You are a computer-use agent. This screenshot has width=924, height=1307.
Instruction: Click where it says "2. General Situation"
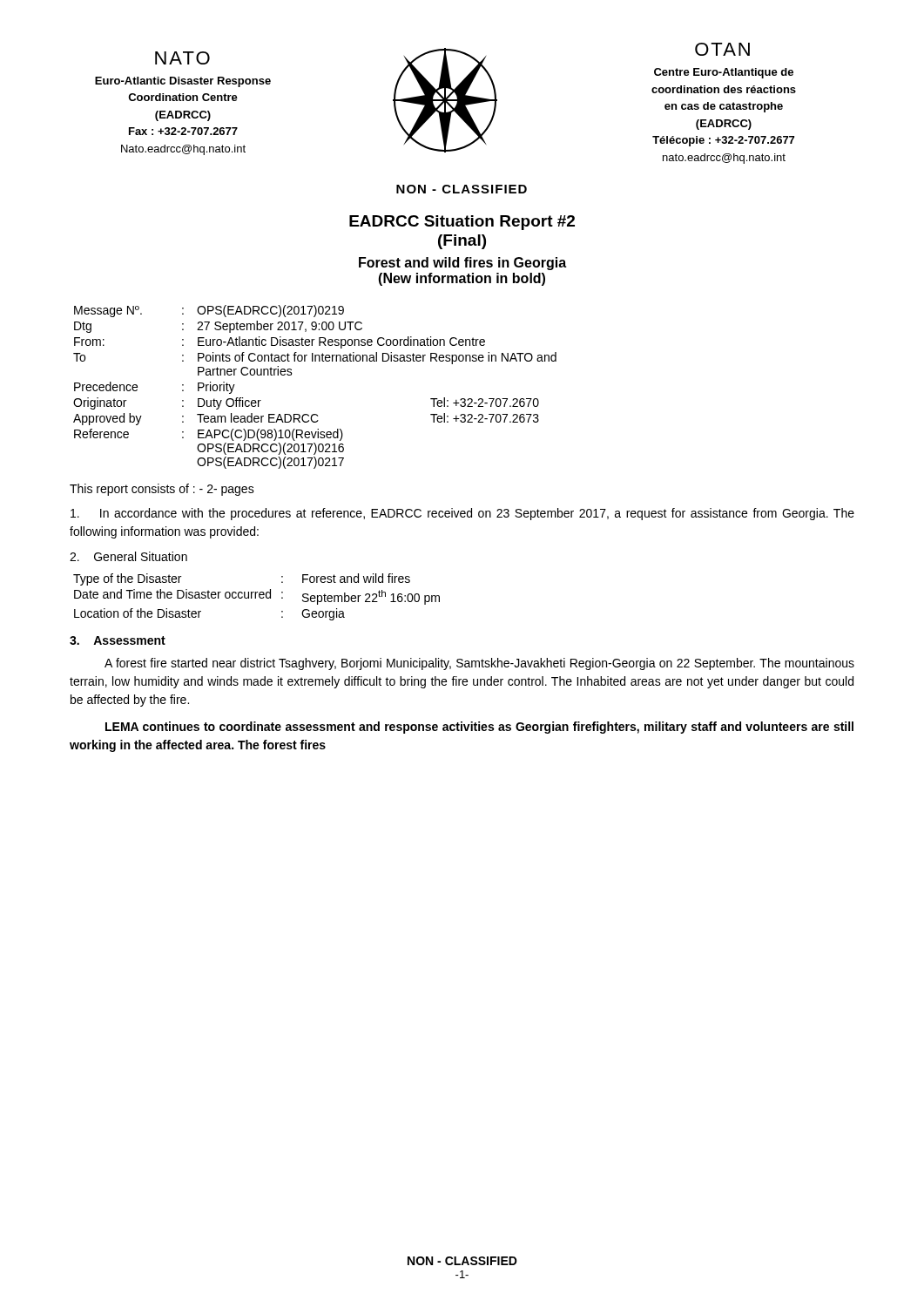click(129, 557)
